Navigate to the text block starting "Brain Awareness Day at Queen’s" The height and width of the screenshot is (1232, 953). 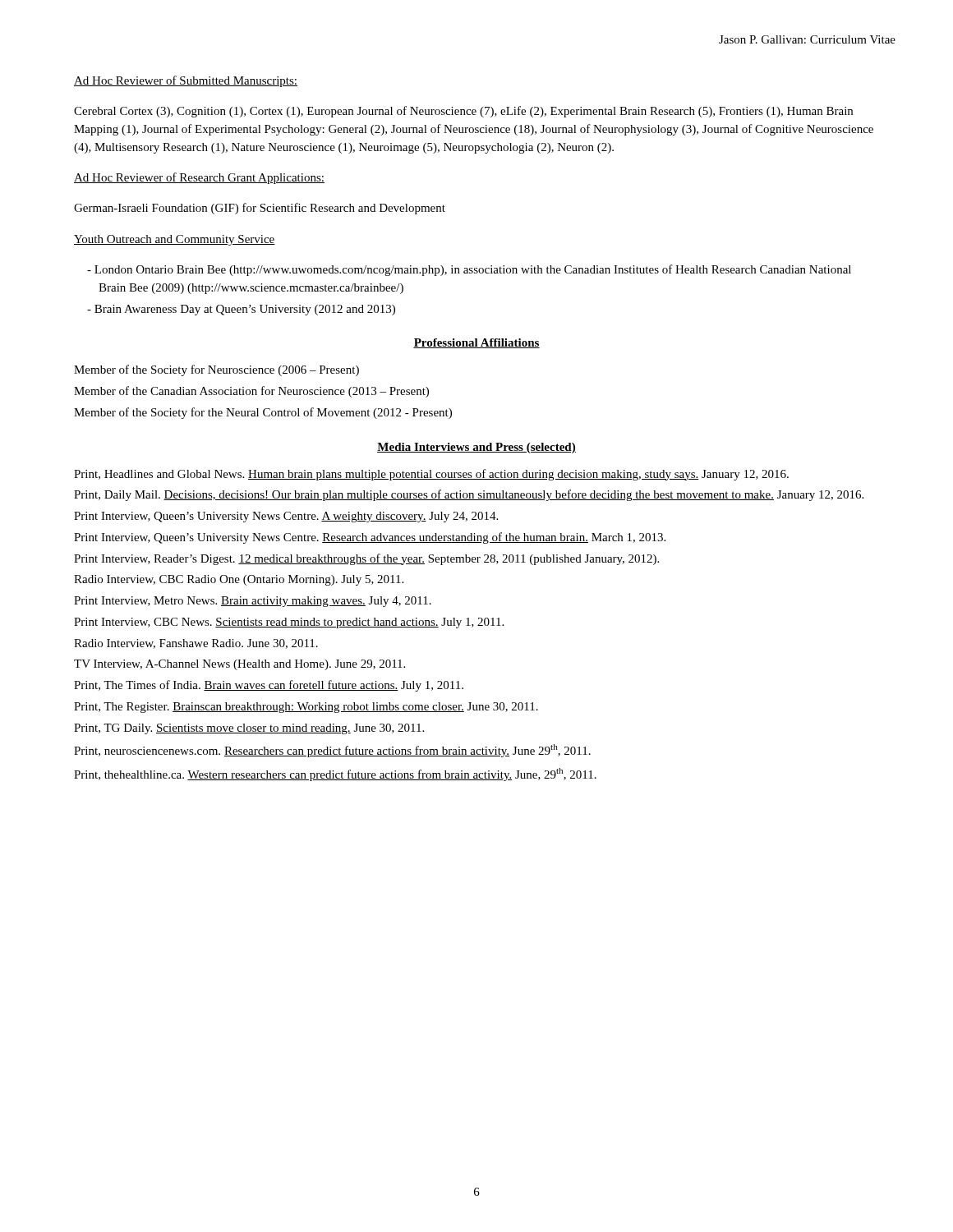(x=245, y=308)
